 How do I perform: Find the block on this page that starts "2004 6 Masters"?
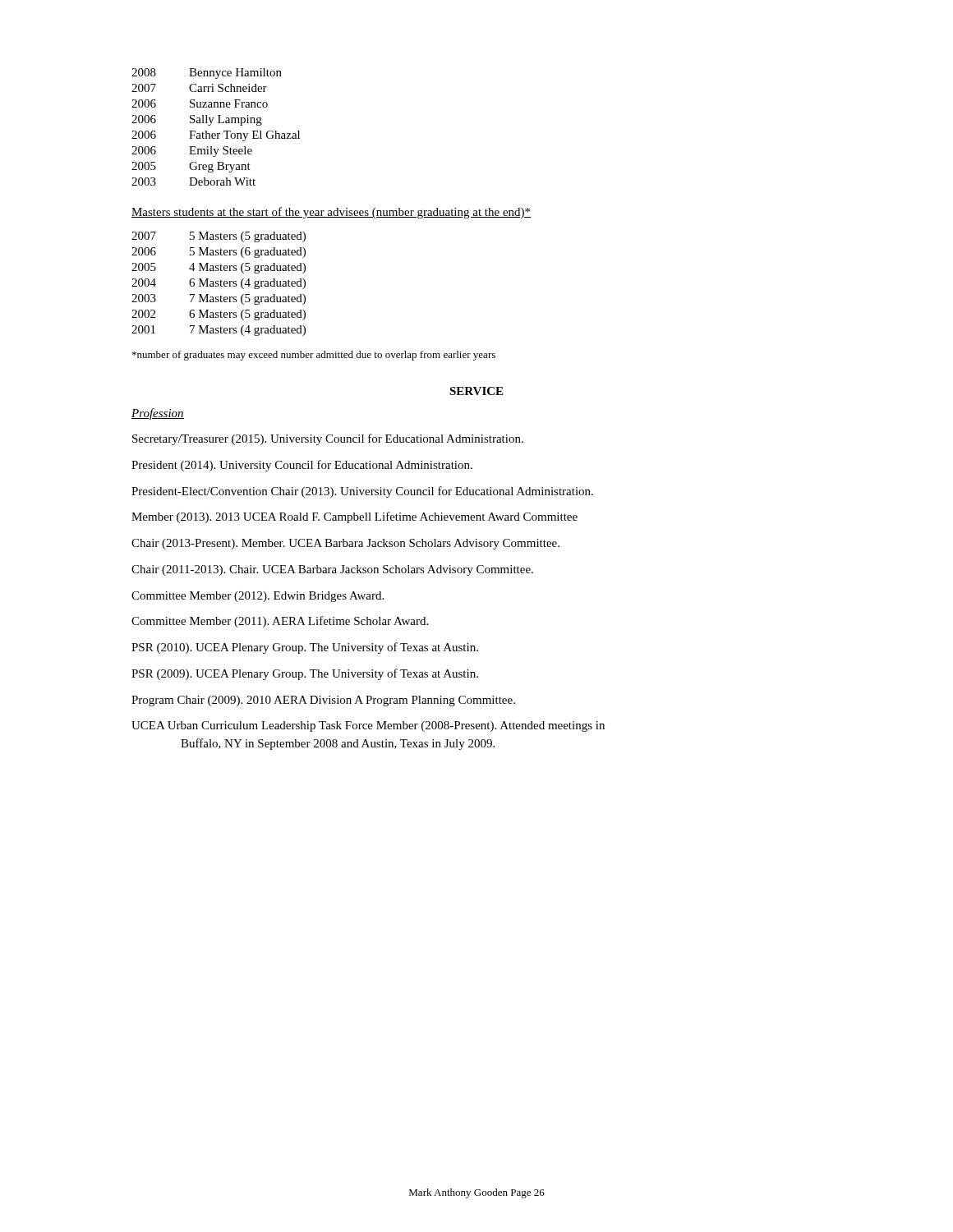click(x=219, y=283)
